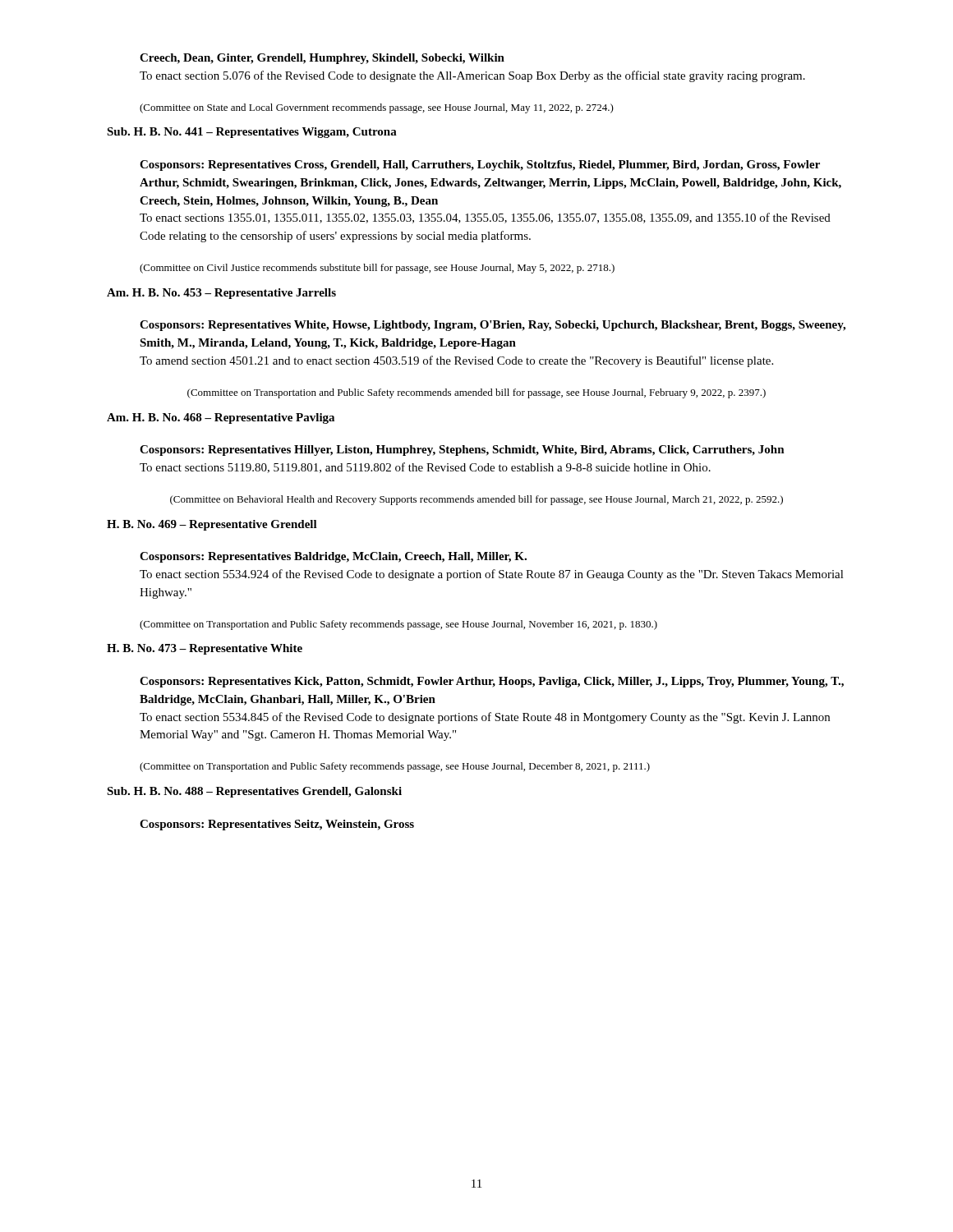Navigate to the text block starting "Cosponsors: Representatives Baldridge, McClain, Creech, Hall, Miller,"
953x1232 pixels.
point(493,575)
